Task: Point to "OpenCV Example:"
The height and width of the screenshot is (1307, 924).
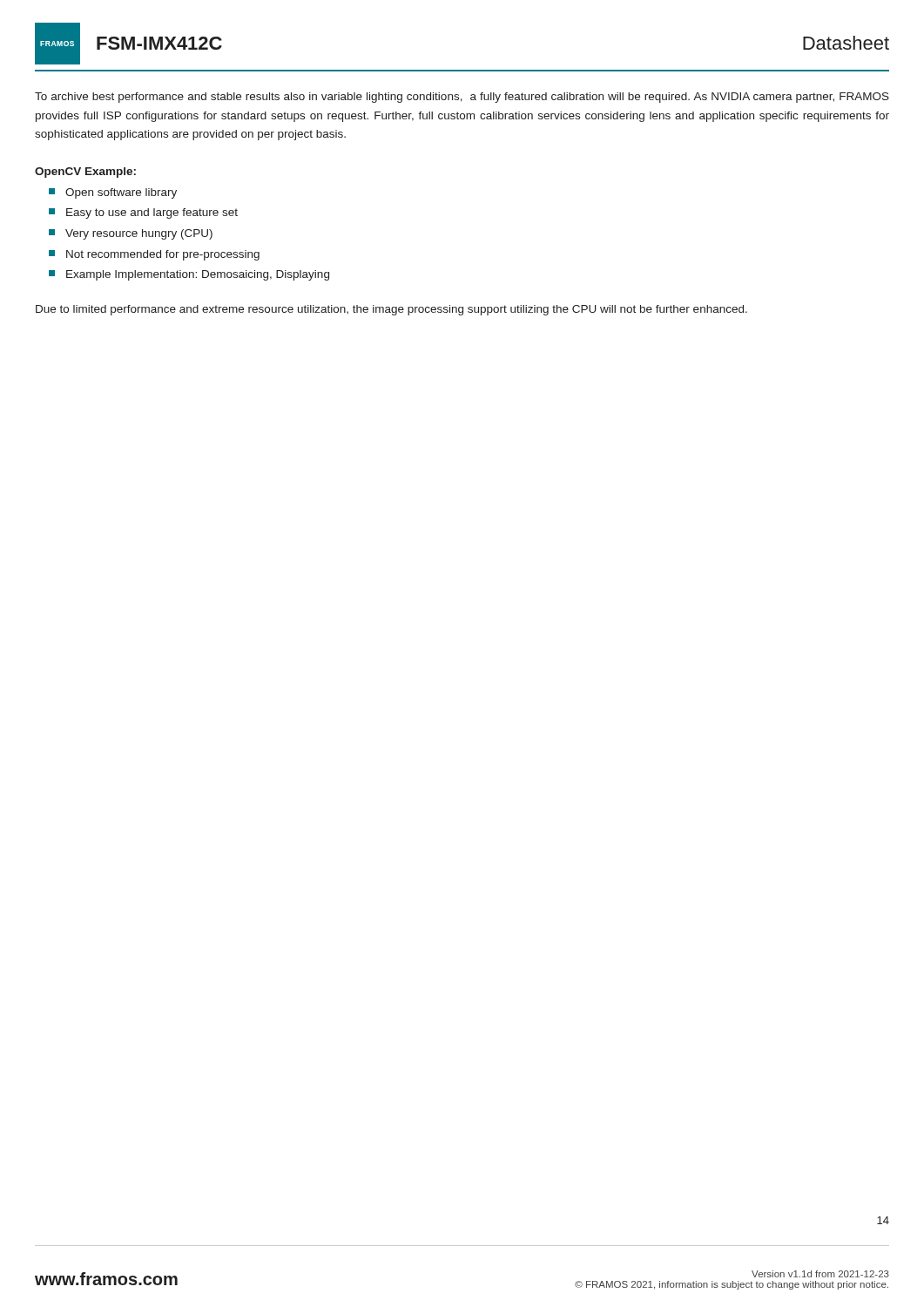Action: tap(86, 171)
